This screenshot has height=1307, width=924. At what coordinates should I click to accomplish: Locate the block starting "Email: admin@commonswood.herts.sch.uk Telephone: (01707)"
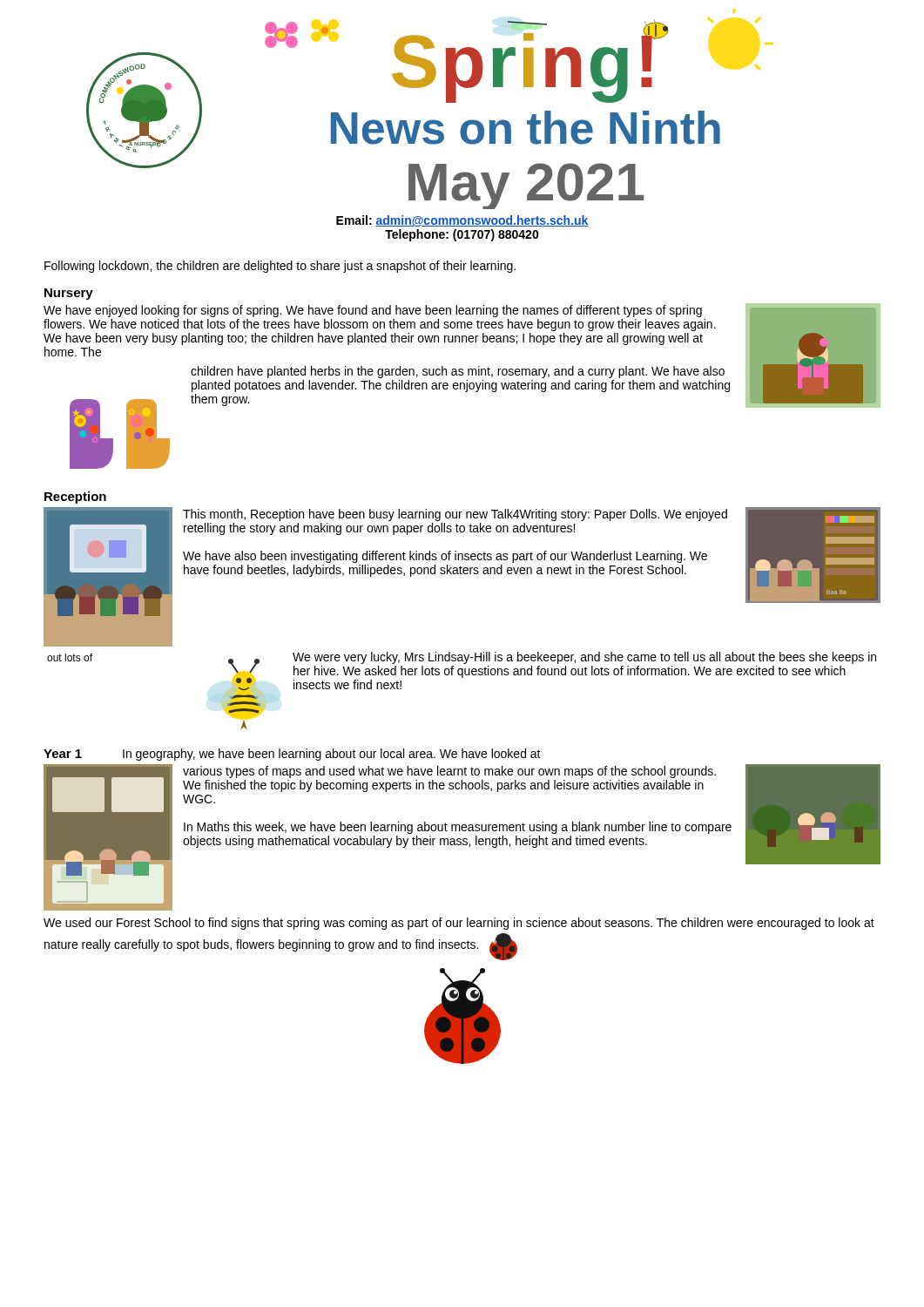click(462, 227)
